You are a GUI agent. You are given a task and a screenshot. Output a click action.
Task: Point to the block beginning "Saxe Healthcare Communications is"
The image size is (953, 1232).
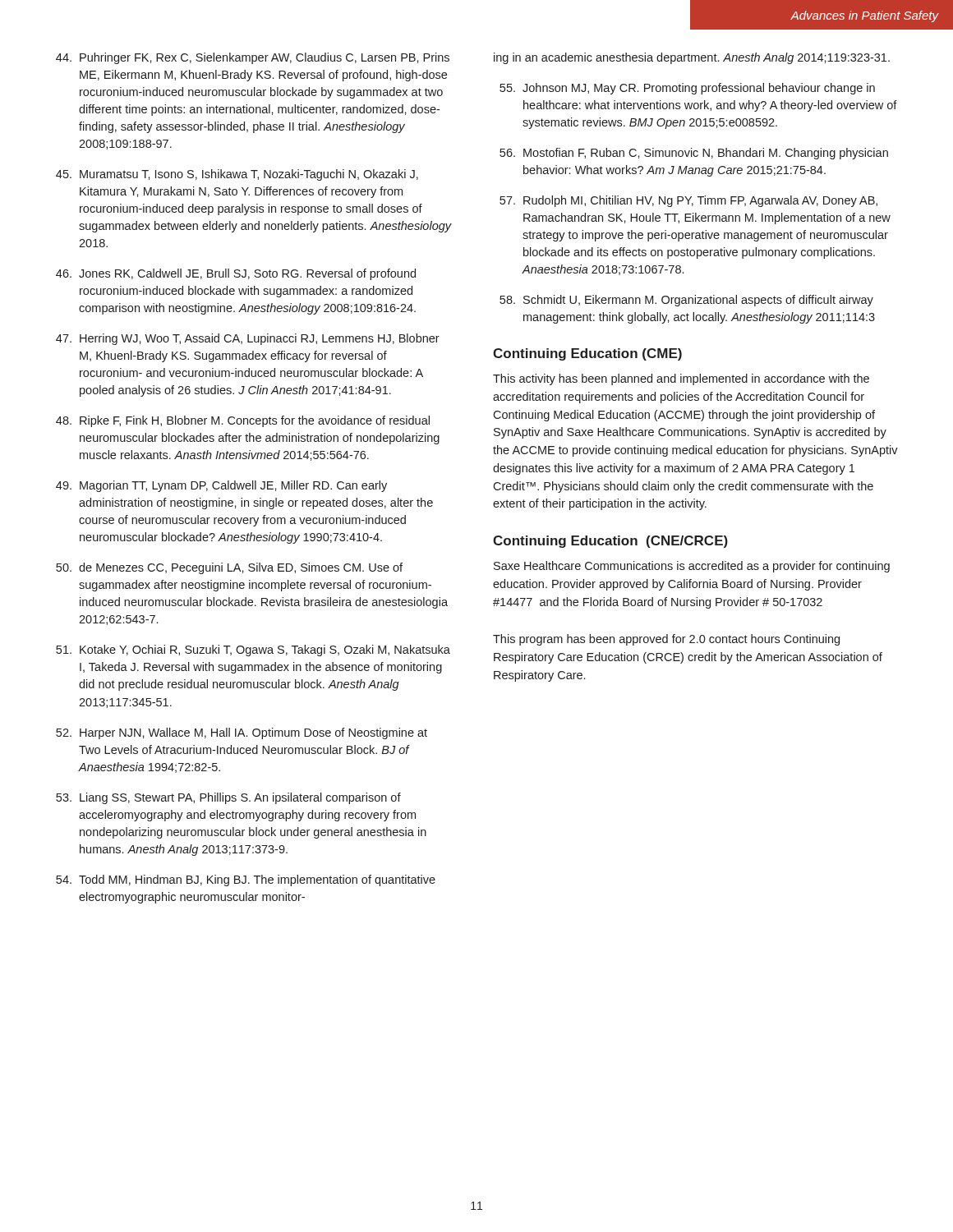(x=692, y=584)
